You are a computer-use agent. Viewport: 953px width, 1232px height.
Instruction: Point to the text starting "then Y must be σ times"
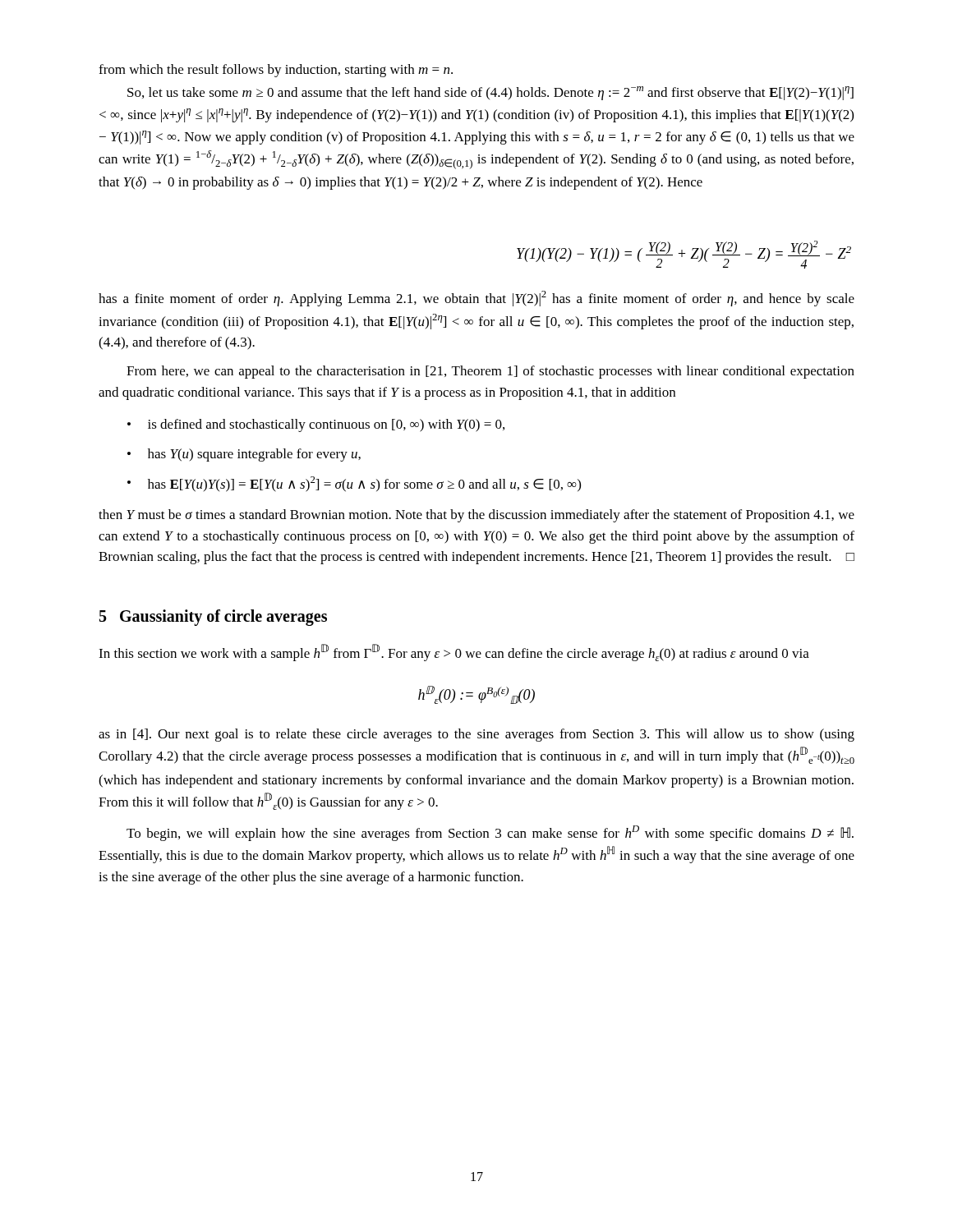coord(476,536)
